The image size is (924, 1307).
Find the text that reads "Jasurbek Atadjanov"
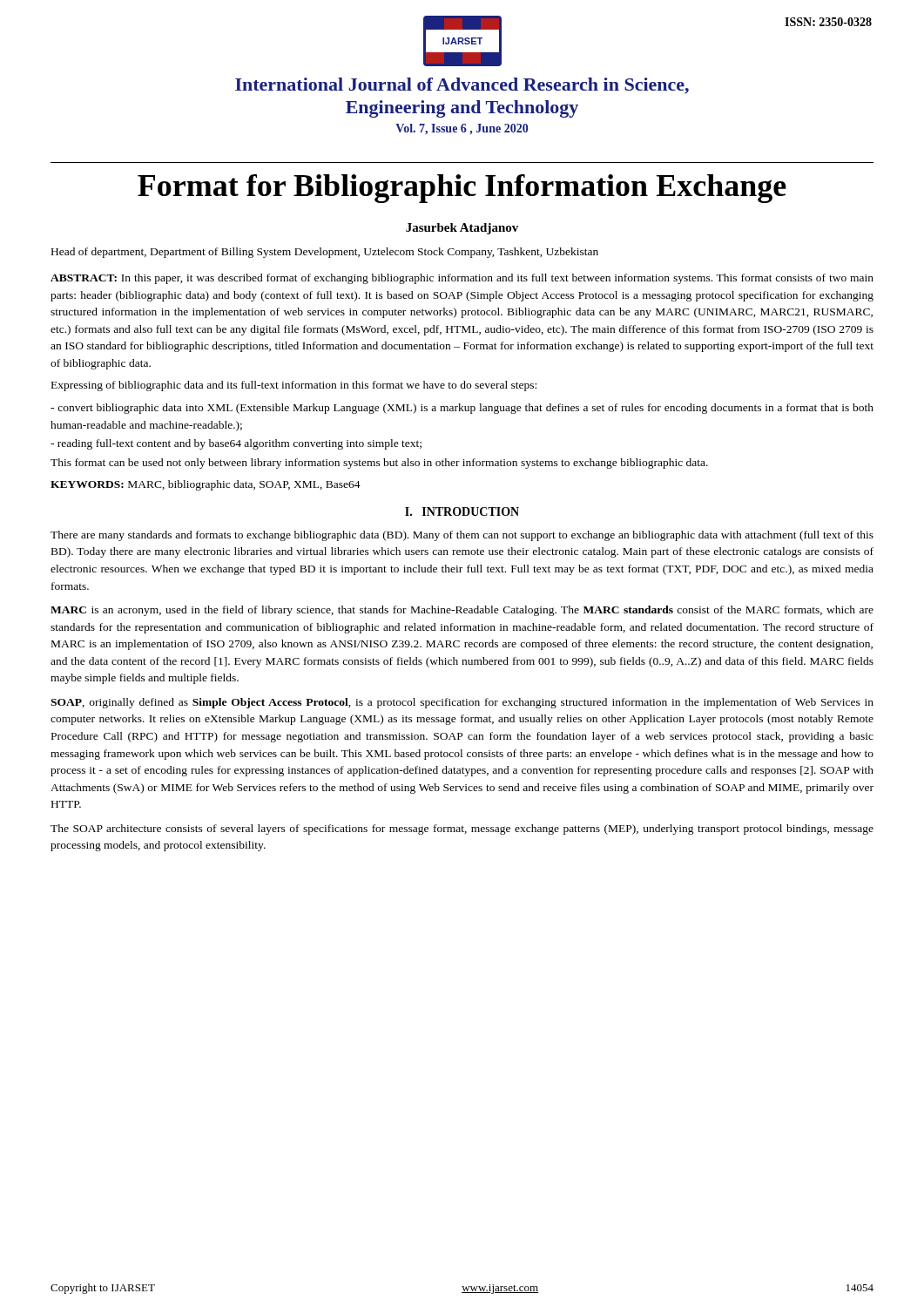[x=462, y=228]
